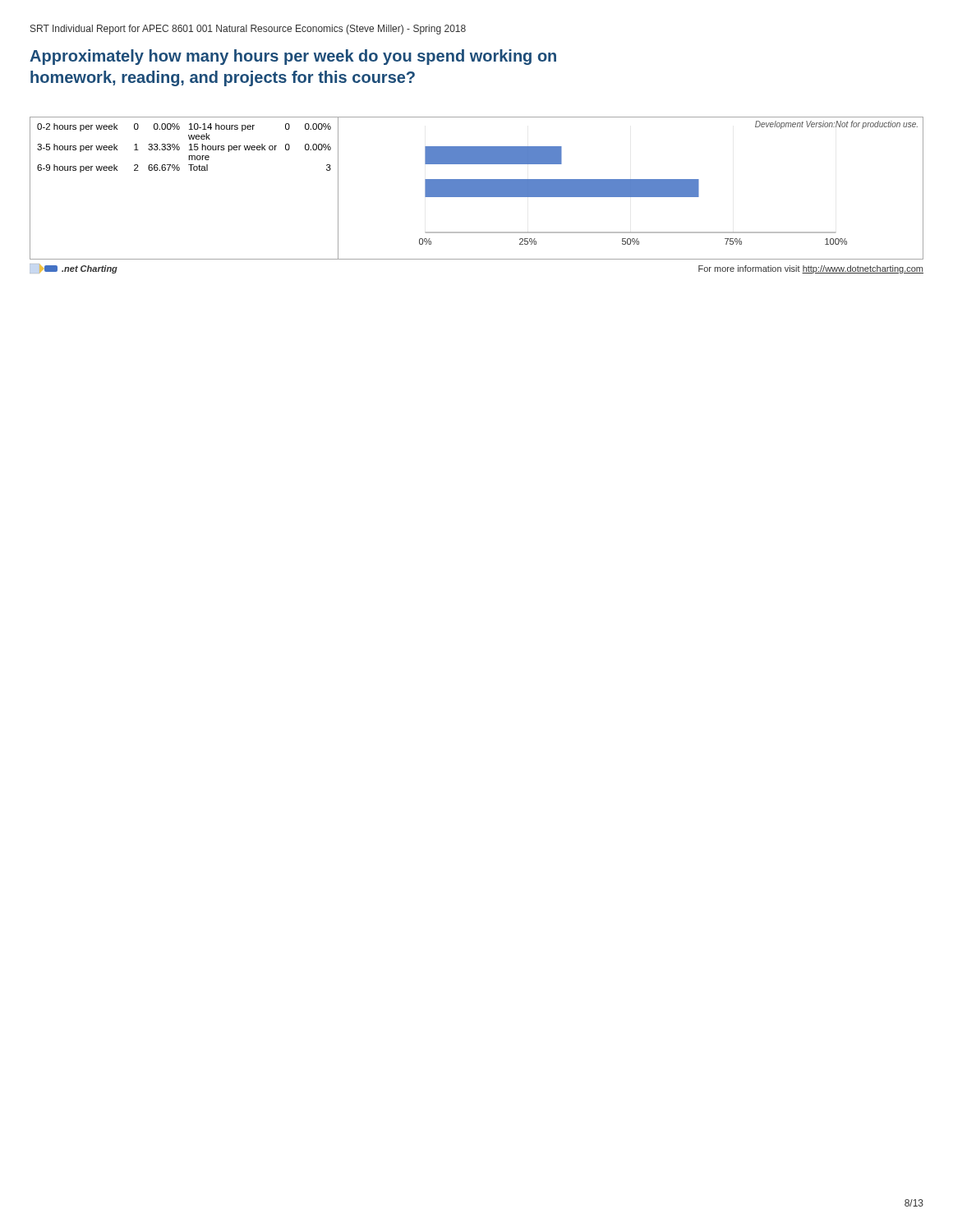Locate the caption that says ".net Charting For"
953x1232 pixels.
click(x=476, y=269)
